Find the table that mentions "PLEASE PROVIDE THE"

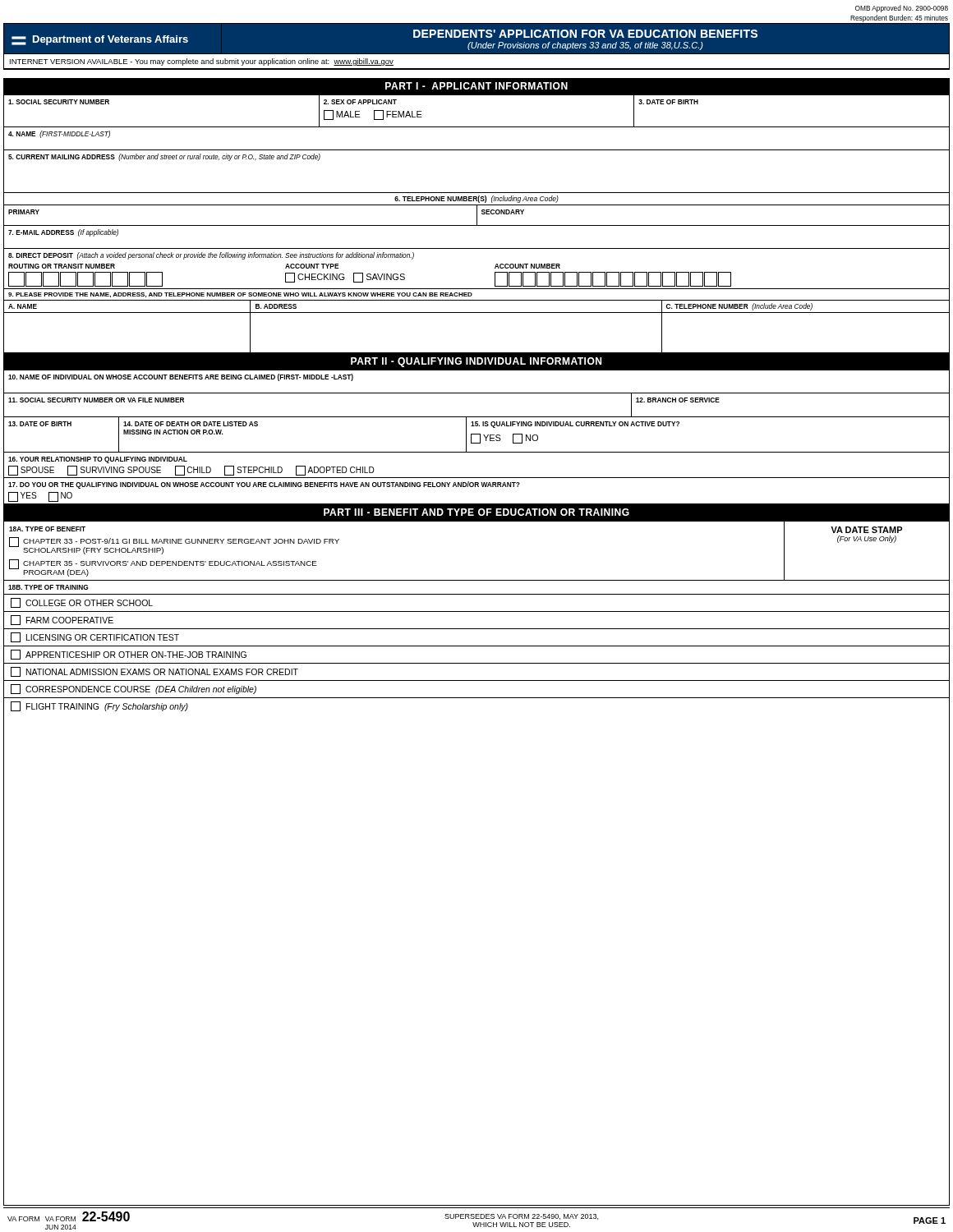[x=476, y=321]
